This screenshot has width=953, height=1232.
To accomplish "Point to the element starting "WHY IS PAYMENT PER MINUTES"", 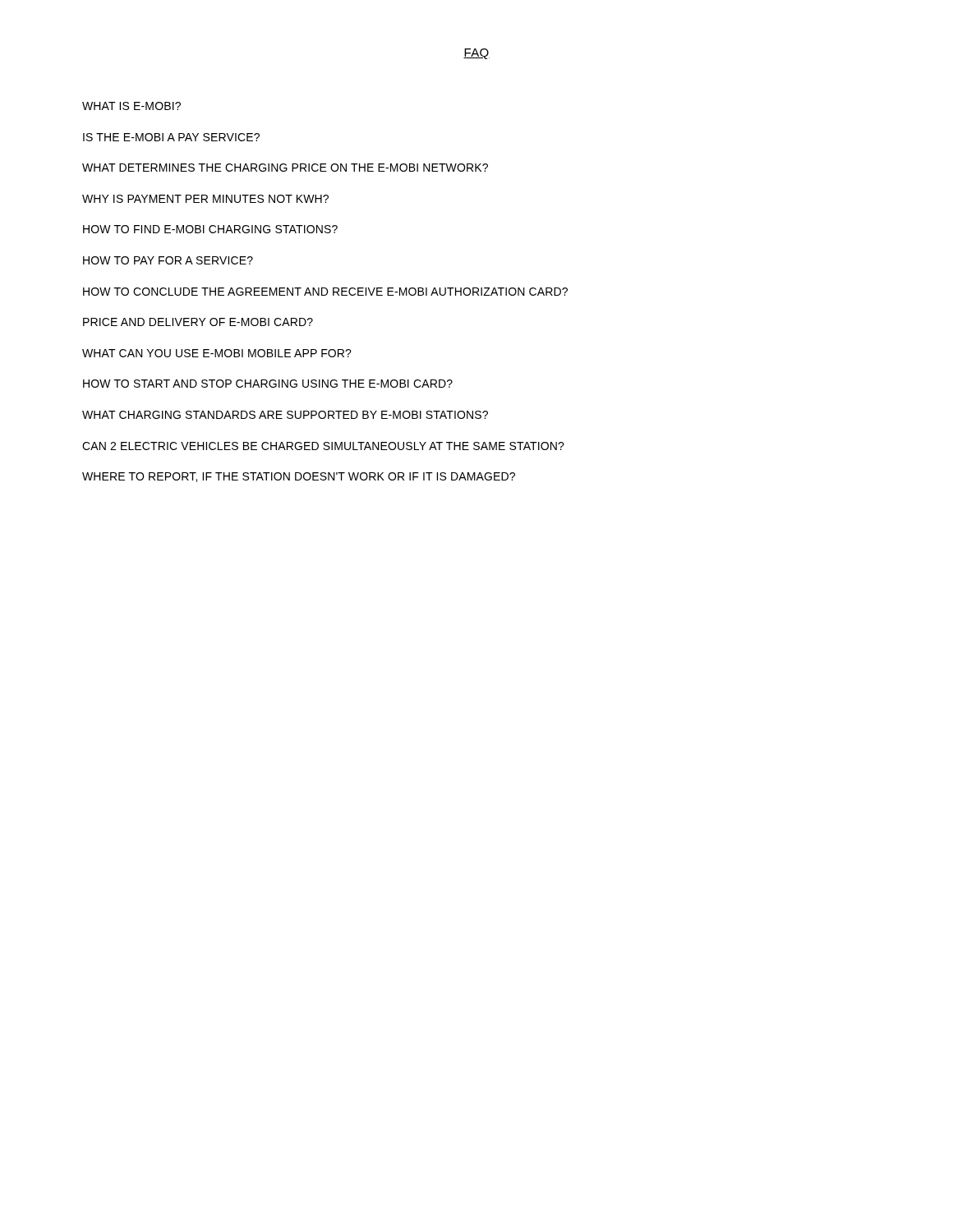I will pyautogui.click(x=206, y=199).
